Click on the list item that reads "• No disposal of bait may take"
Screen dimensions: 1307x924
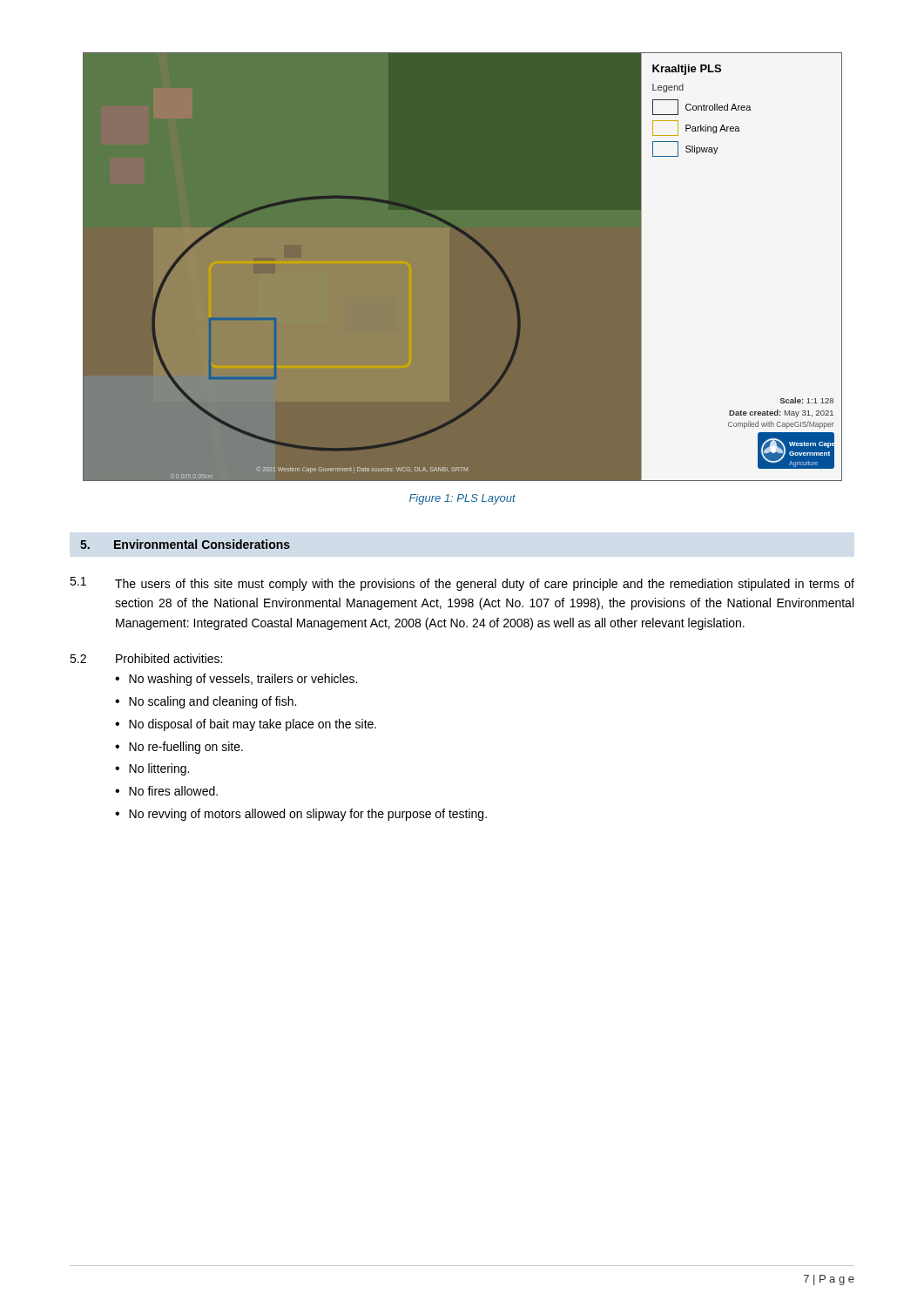point(246,725)
